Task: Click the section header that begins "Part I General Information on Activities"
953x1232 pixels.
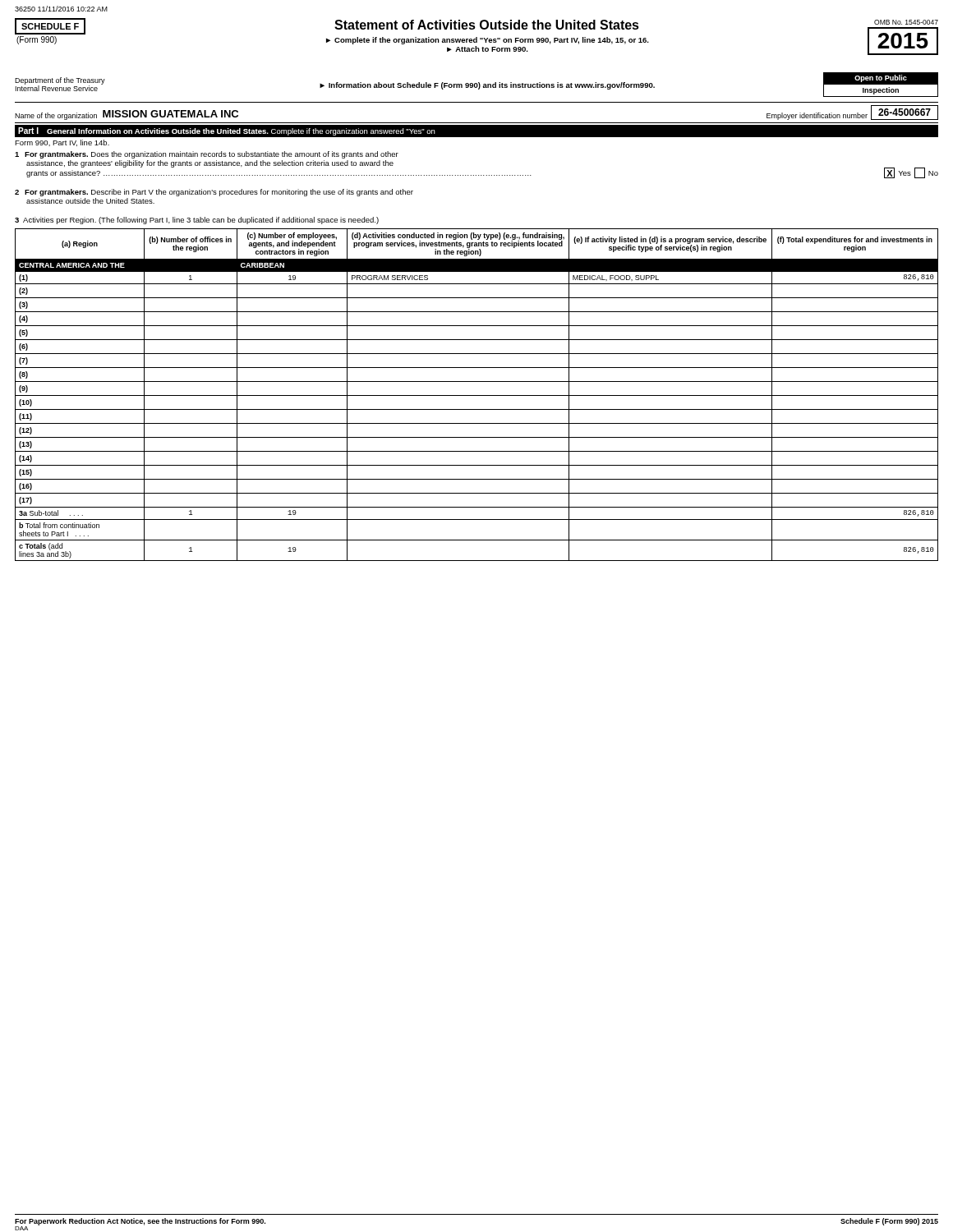Action: (x=227, y=131)
